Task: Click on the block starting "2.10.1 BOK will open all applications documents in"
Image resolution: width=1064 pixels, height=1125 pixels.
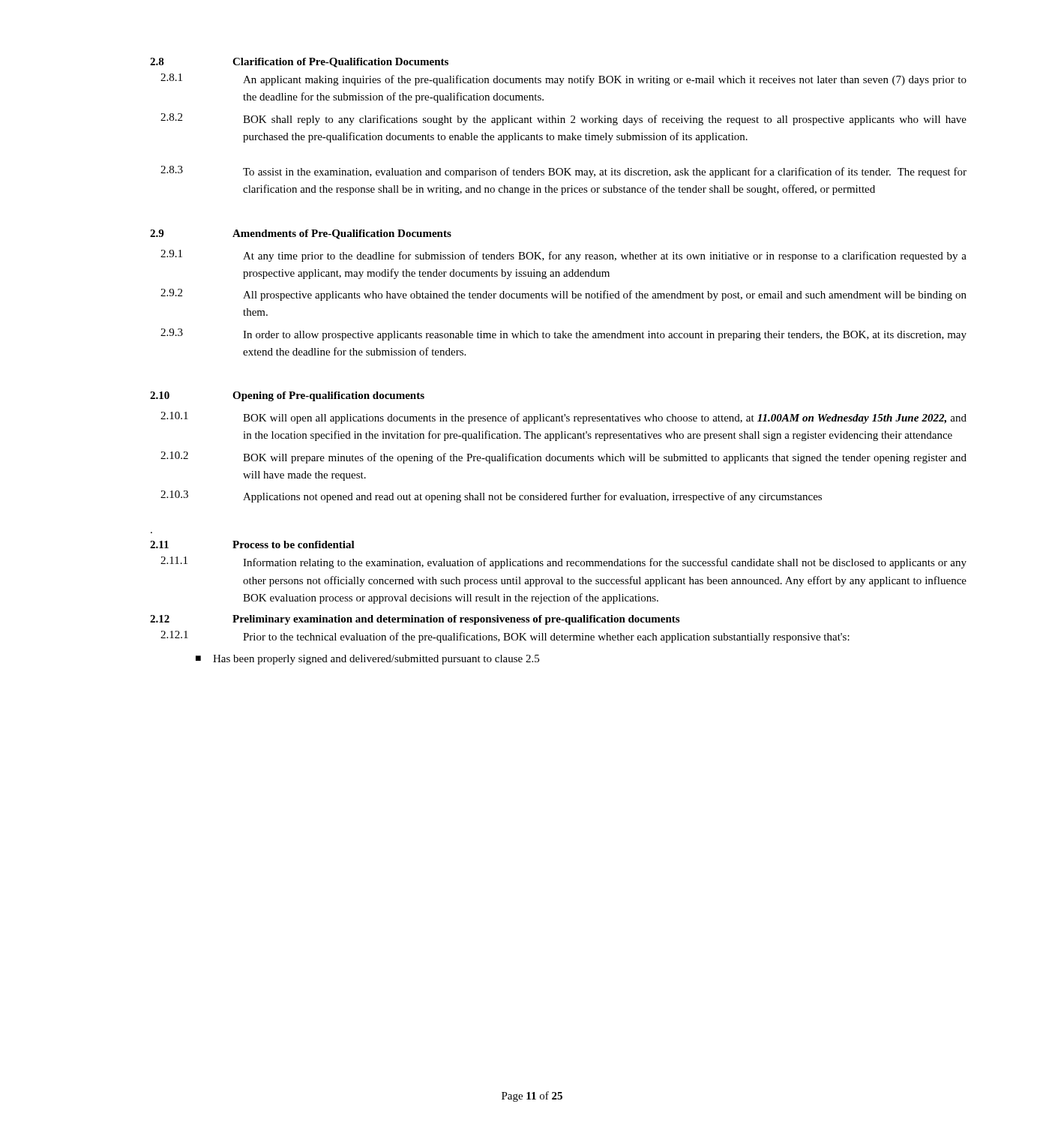Action: click(x=558, y=427)
